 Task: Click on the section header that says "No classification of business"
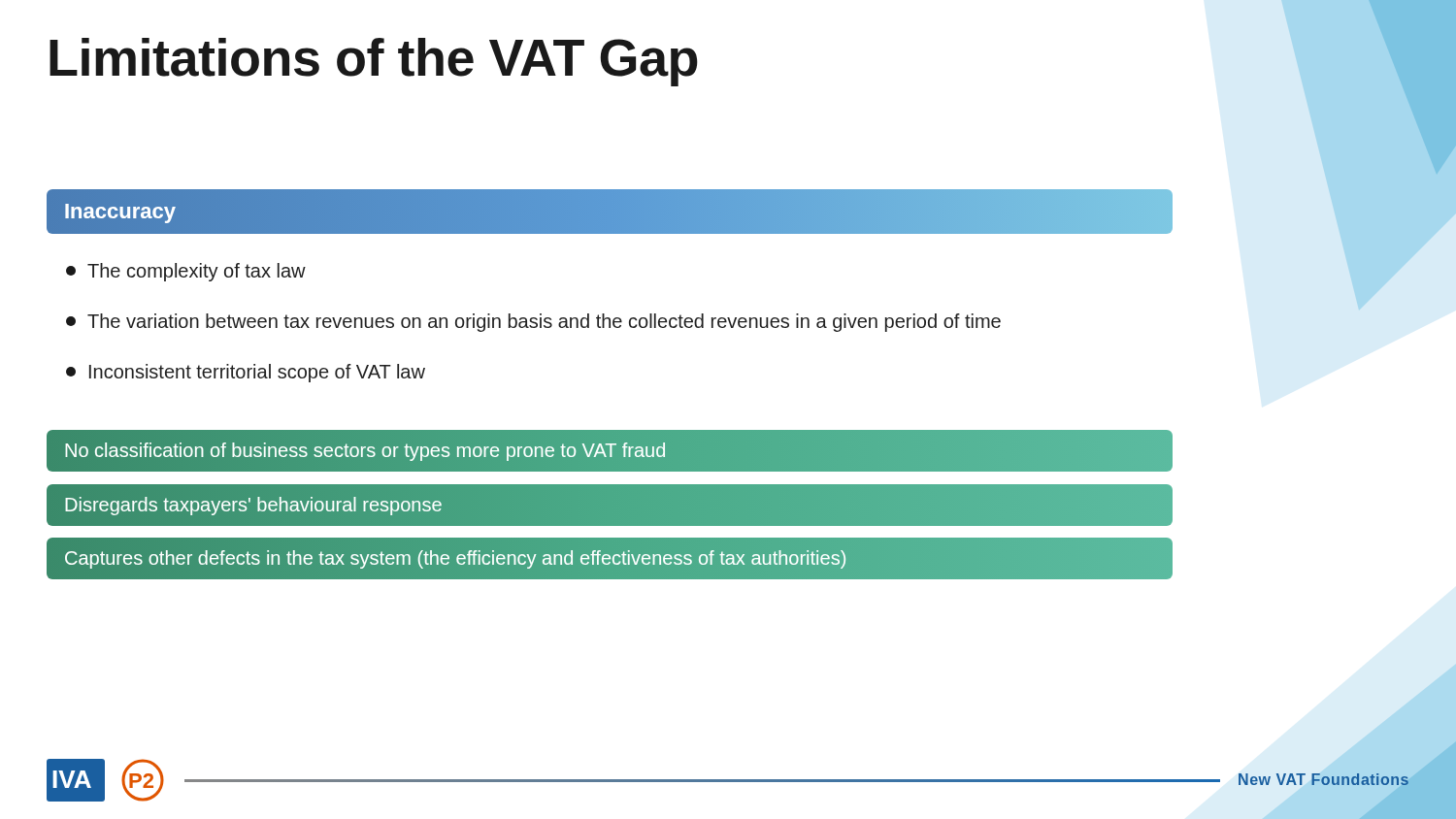[x=365, y=450]
